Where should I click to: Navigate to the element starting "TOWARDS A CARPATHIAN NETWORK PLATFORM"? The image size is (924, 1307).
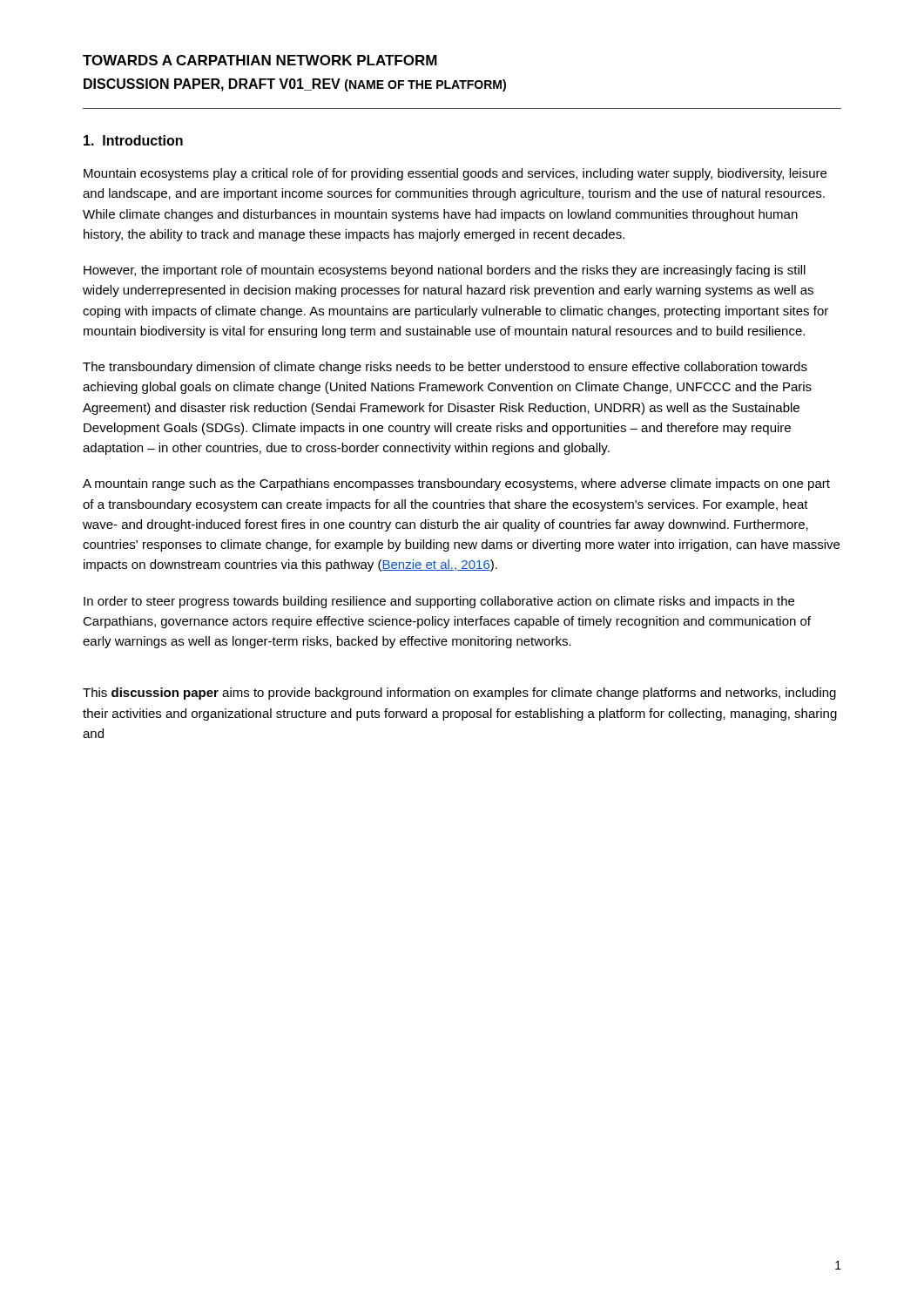pyautogui.click(x=260, y=60)
